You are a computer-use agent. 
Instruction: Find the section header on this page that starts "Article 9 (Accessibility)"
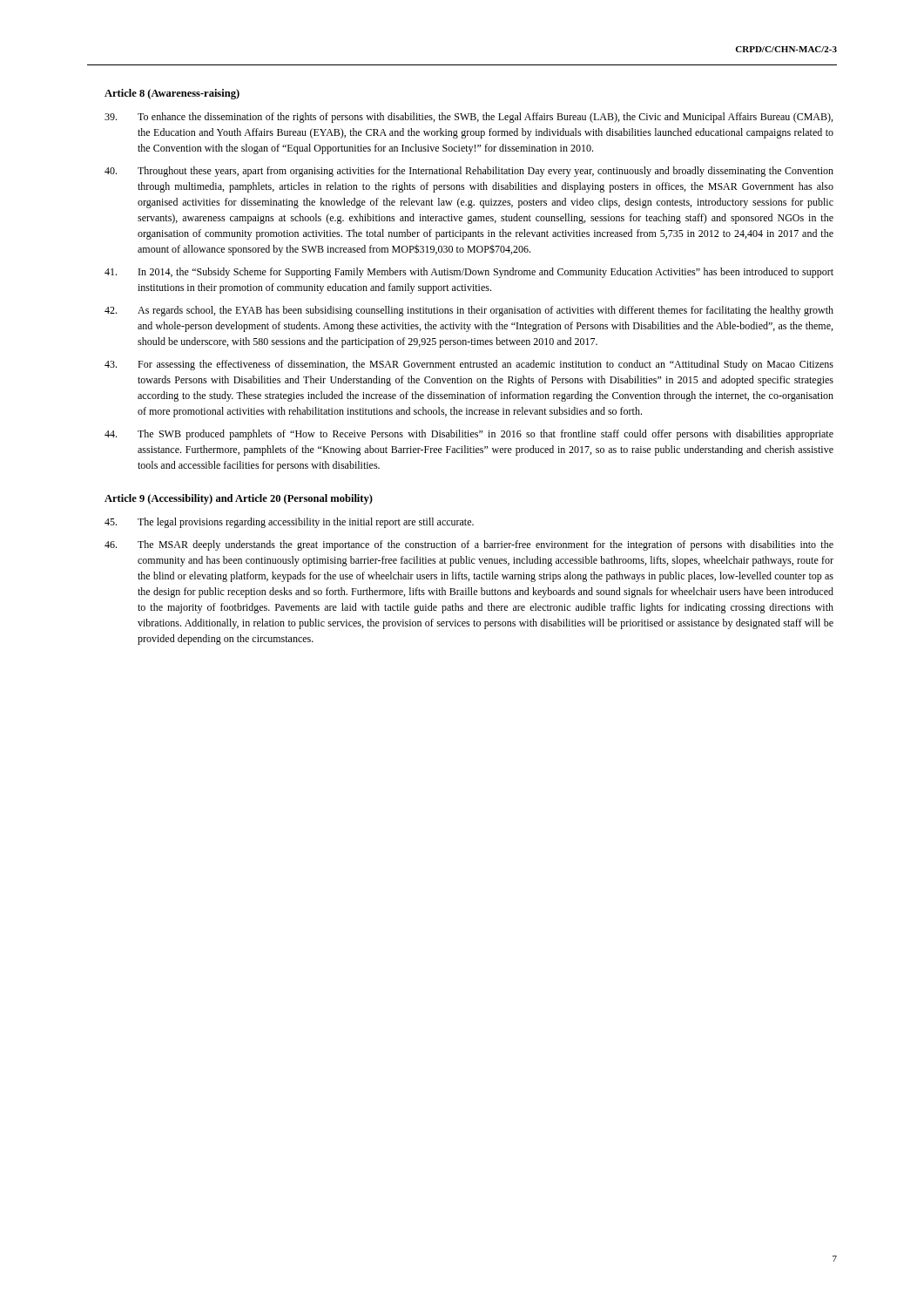tap(239, 498)
